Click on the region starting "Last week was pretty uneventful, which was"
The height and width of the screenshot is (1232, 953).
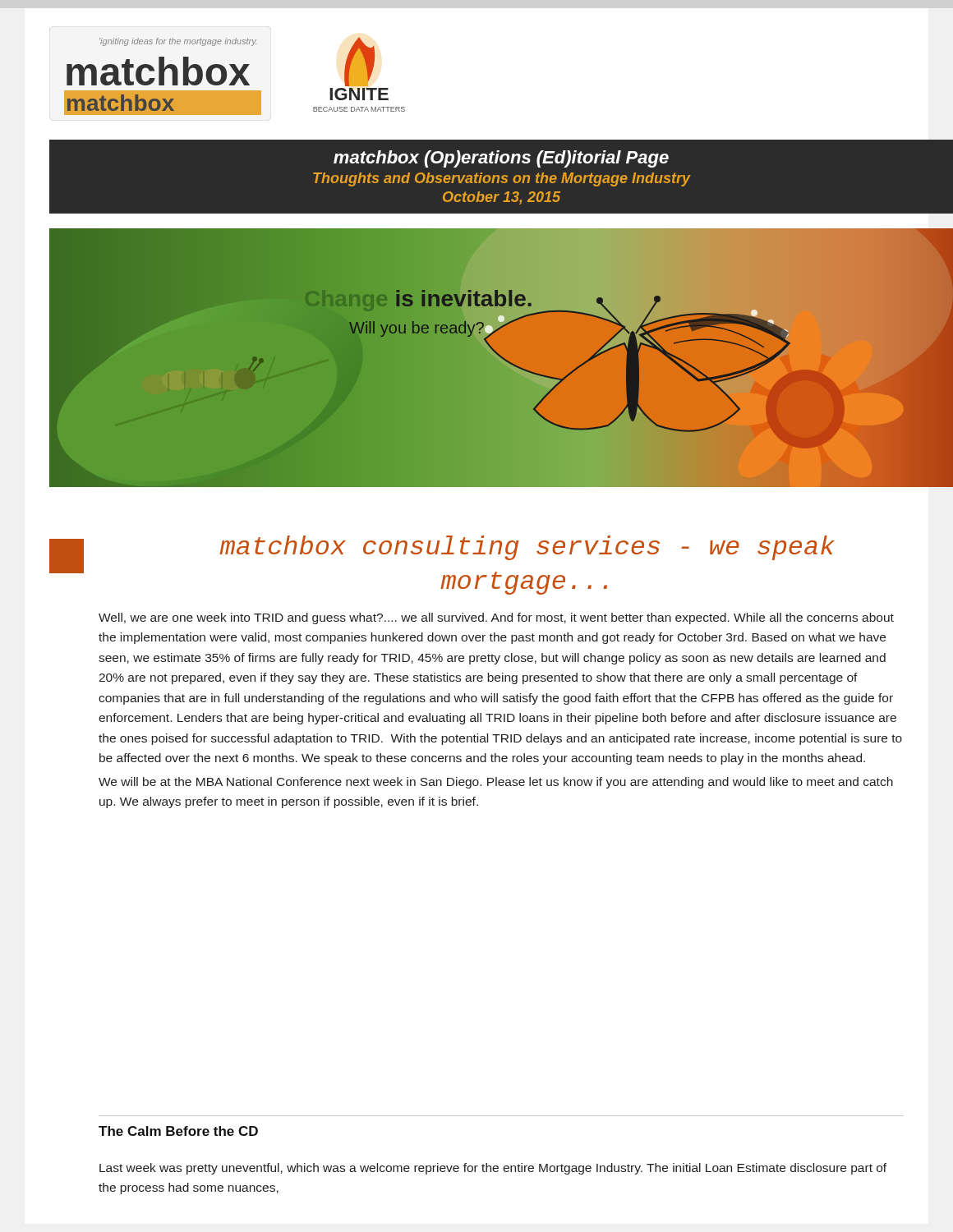501,1178
